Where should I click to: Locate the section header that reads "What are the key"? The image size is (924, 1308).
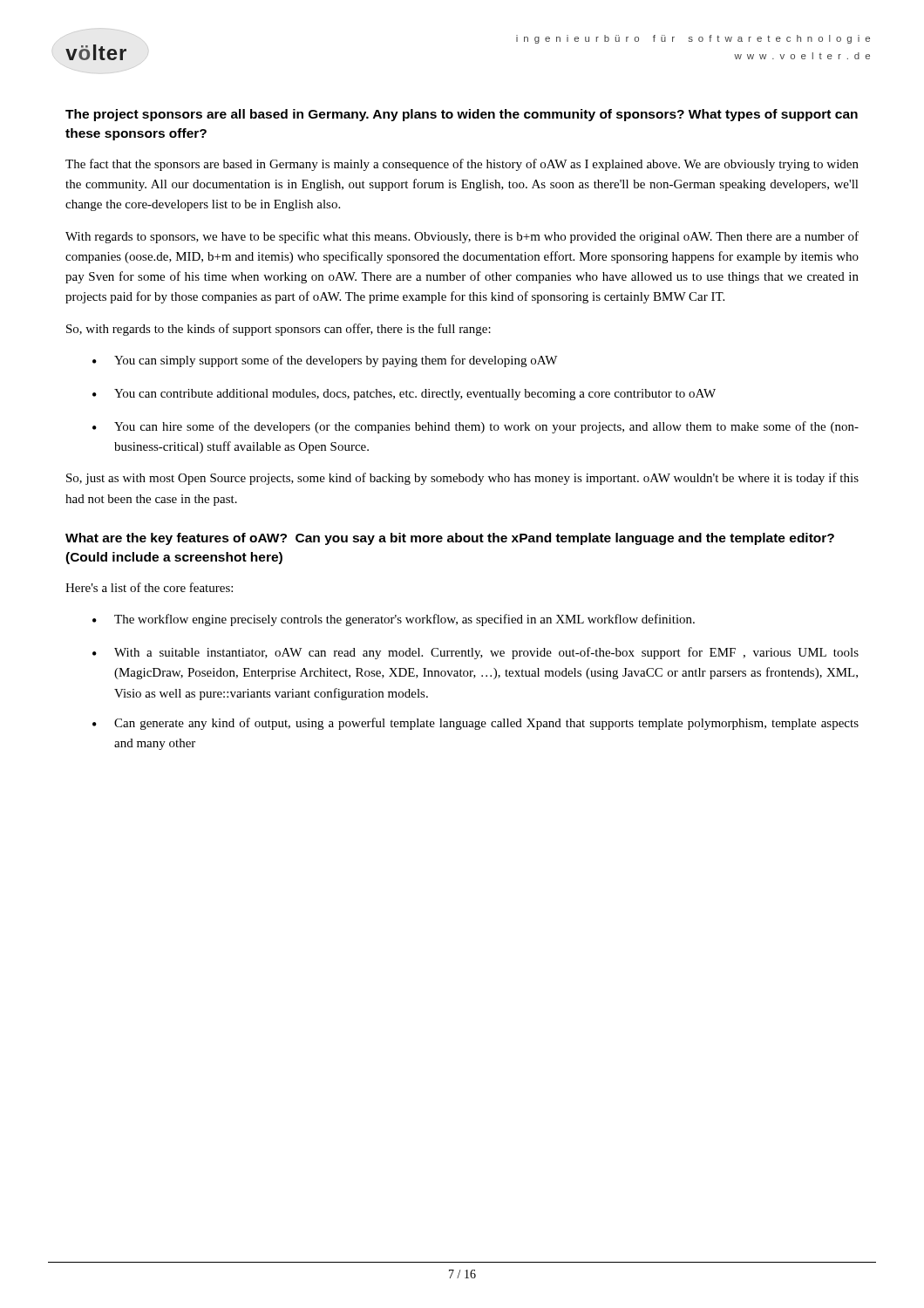450,547
